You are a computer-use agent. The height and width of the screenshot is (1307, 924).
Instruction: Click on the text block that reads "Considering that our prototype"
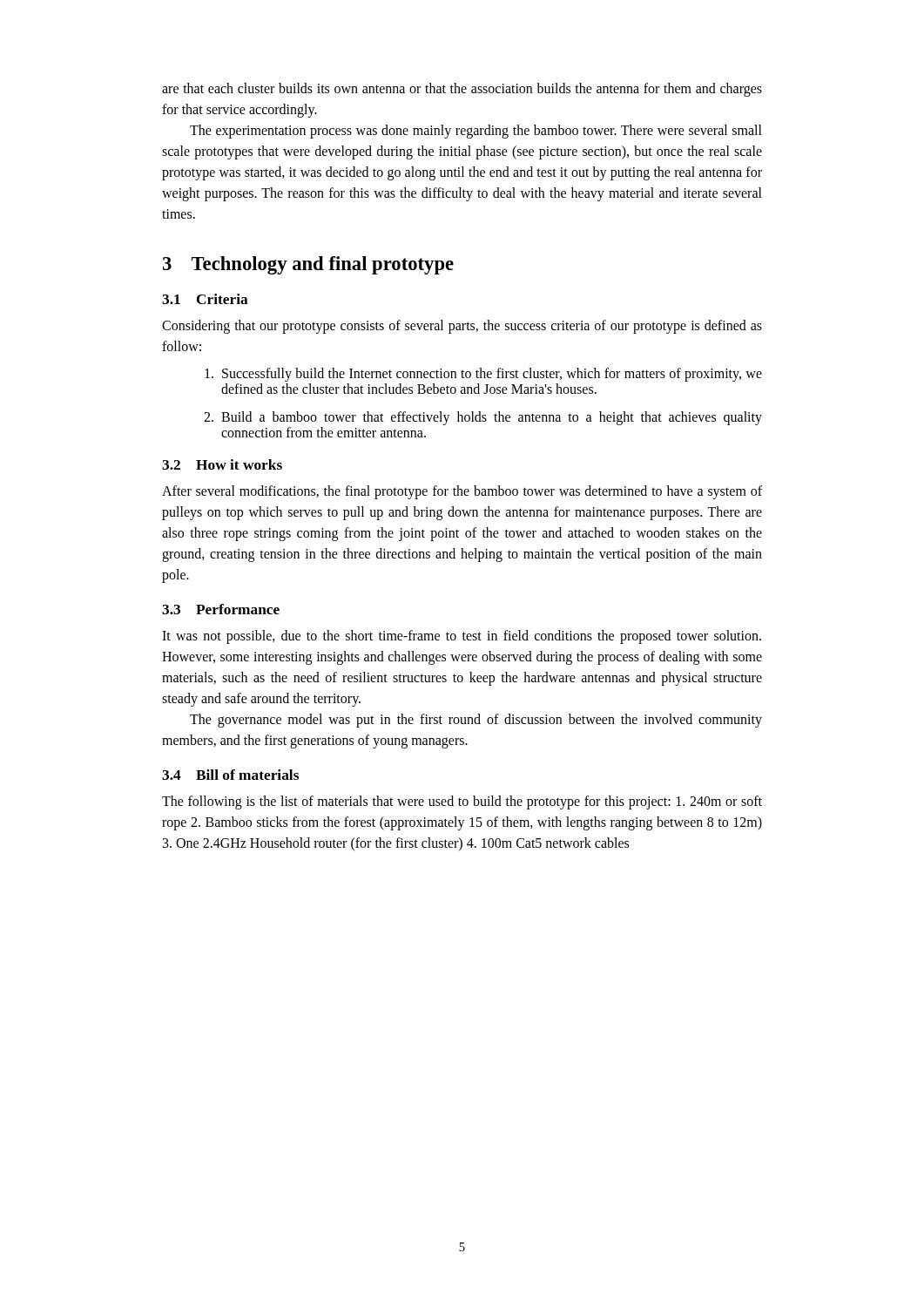click(462, 336)
